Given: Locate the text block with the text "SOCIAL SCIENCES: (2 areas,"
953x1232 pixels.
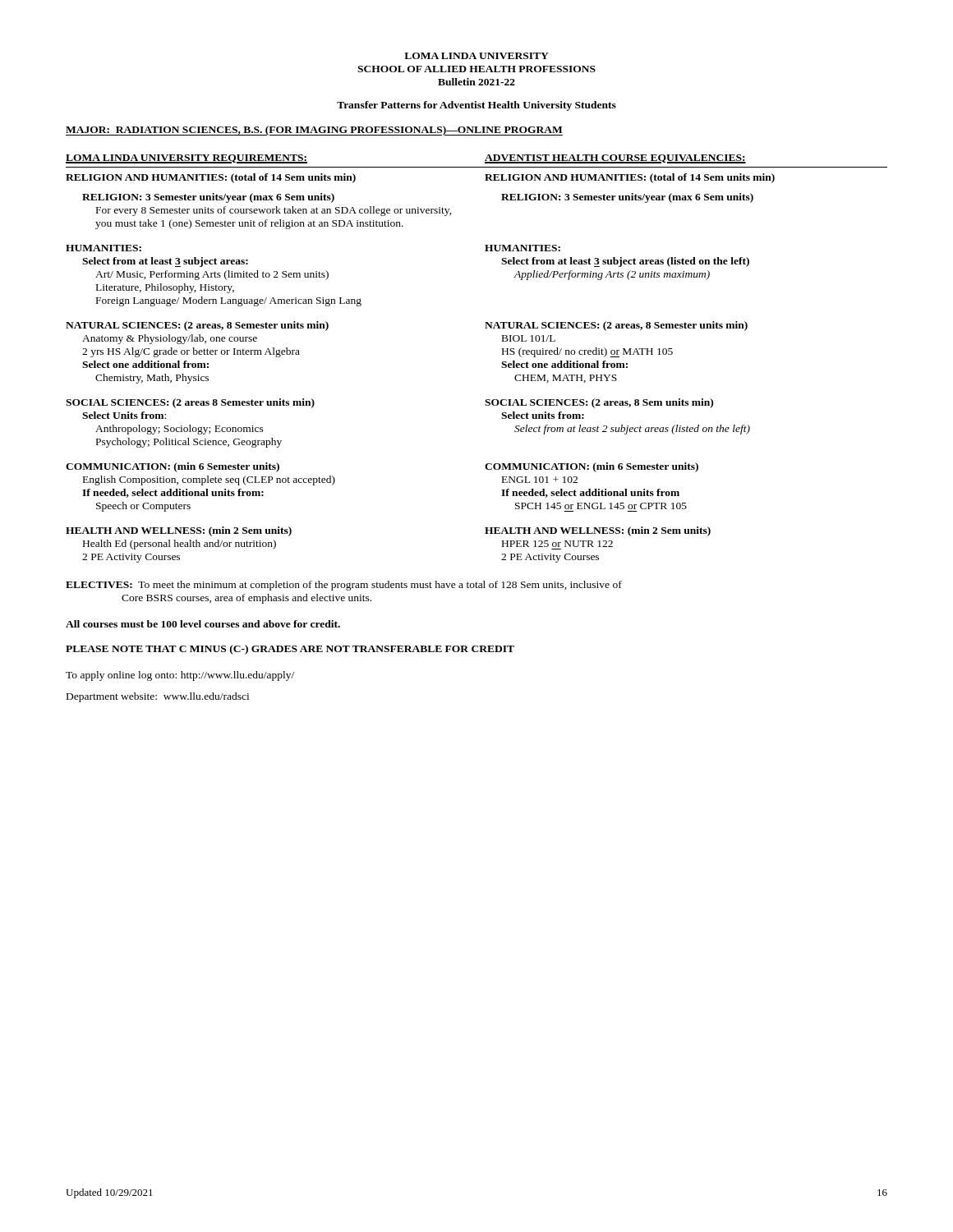Looking at the screenshot, I should click(686, 416).
